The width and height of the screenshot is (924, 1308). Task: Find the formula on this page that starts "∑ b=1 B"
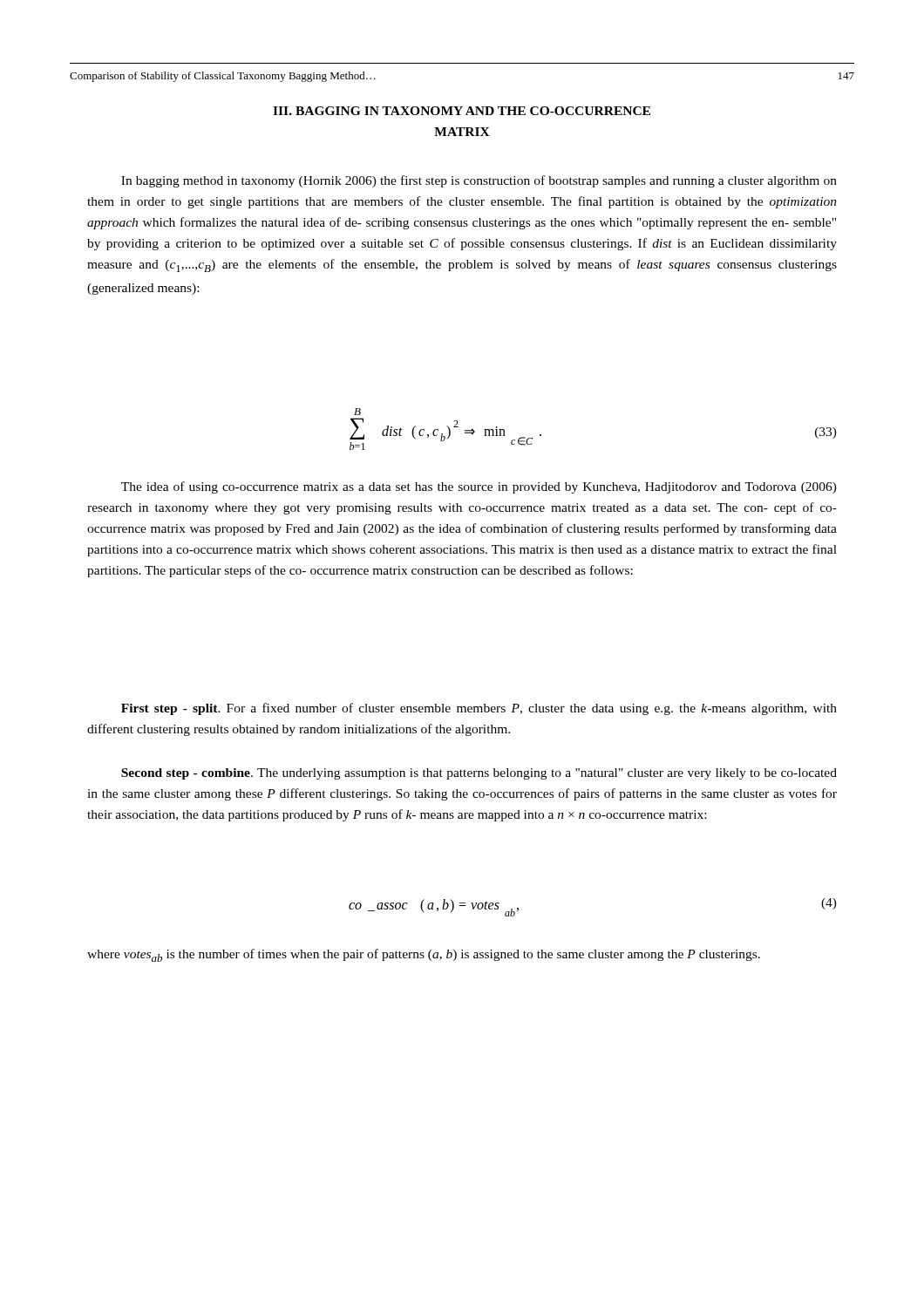coord(462,431)
